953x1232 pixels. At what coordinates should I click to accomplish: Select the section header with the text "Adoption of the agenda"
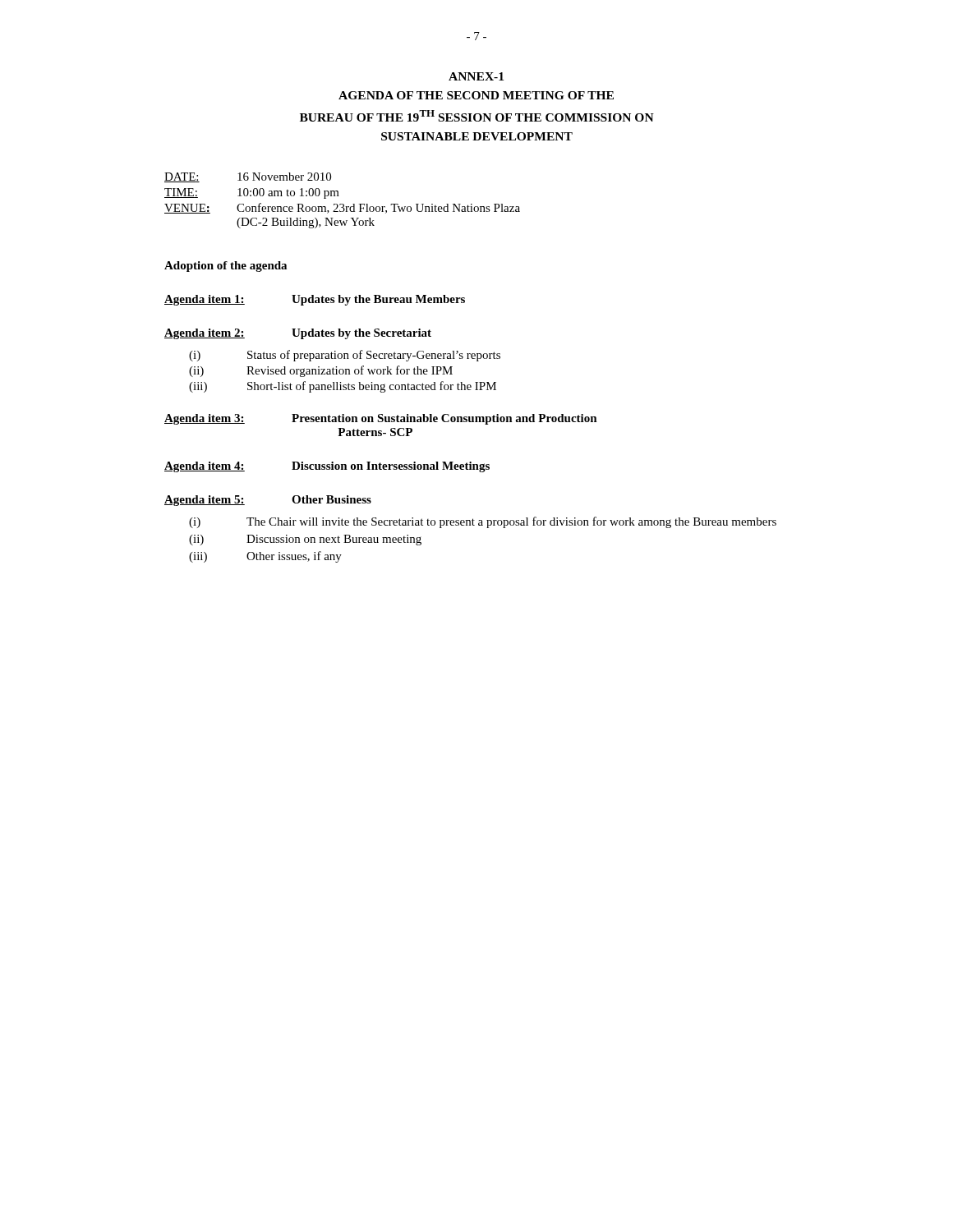(x=226, y=265)
